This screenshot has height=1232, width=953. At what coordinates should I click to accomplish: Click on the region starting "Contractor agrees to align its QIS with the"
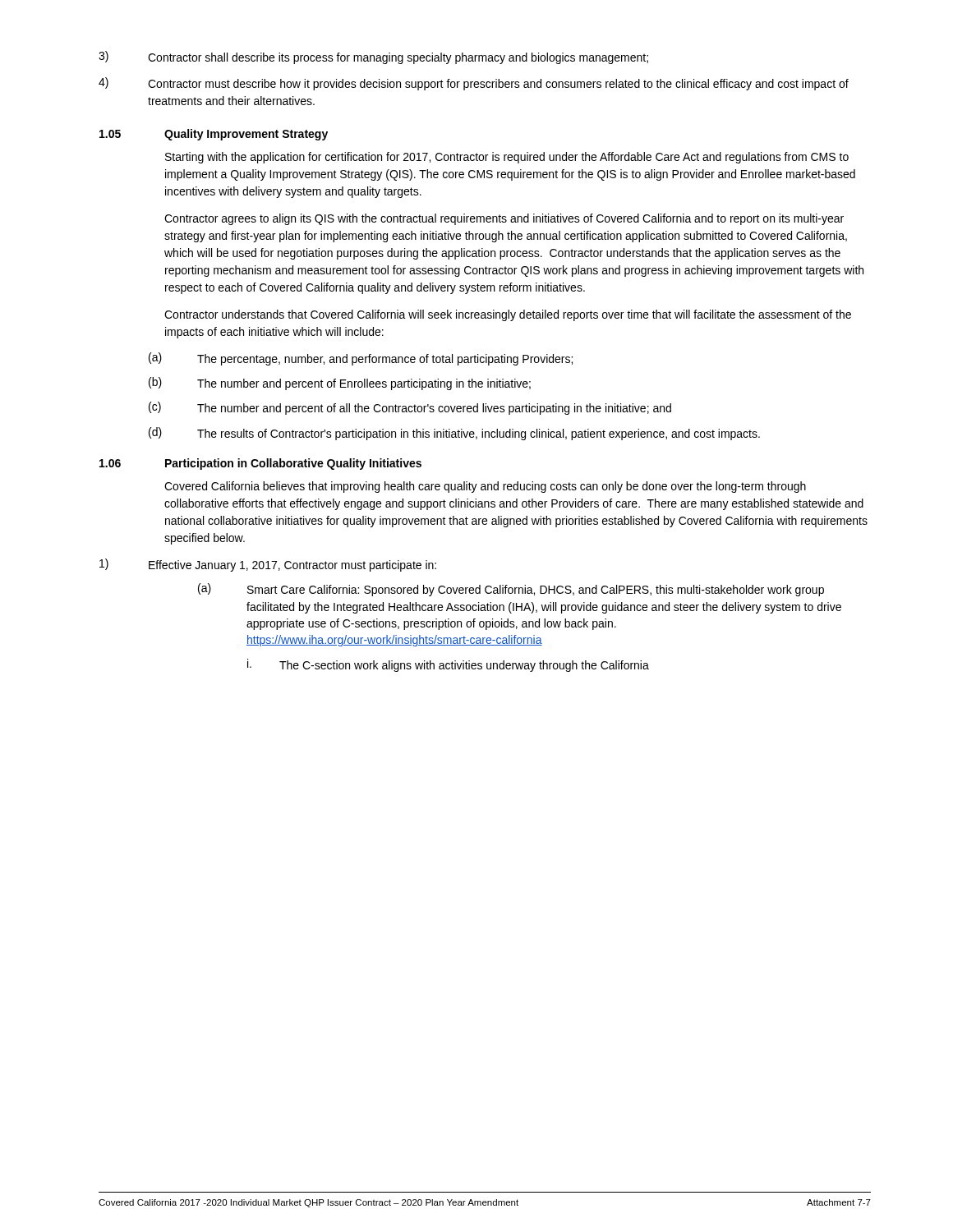pyautogui.click(x=514, y=253)
